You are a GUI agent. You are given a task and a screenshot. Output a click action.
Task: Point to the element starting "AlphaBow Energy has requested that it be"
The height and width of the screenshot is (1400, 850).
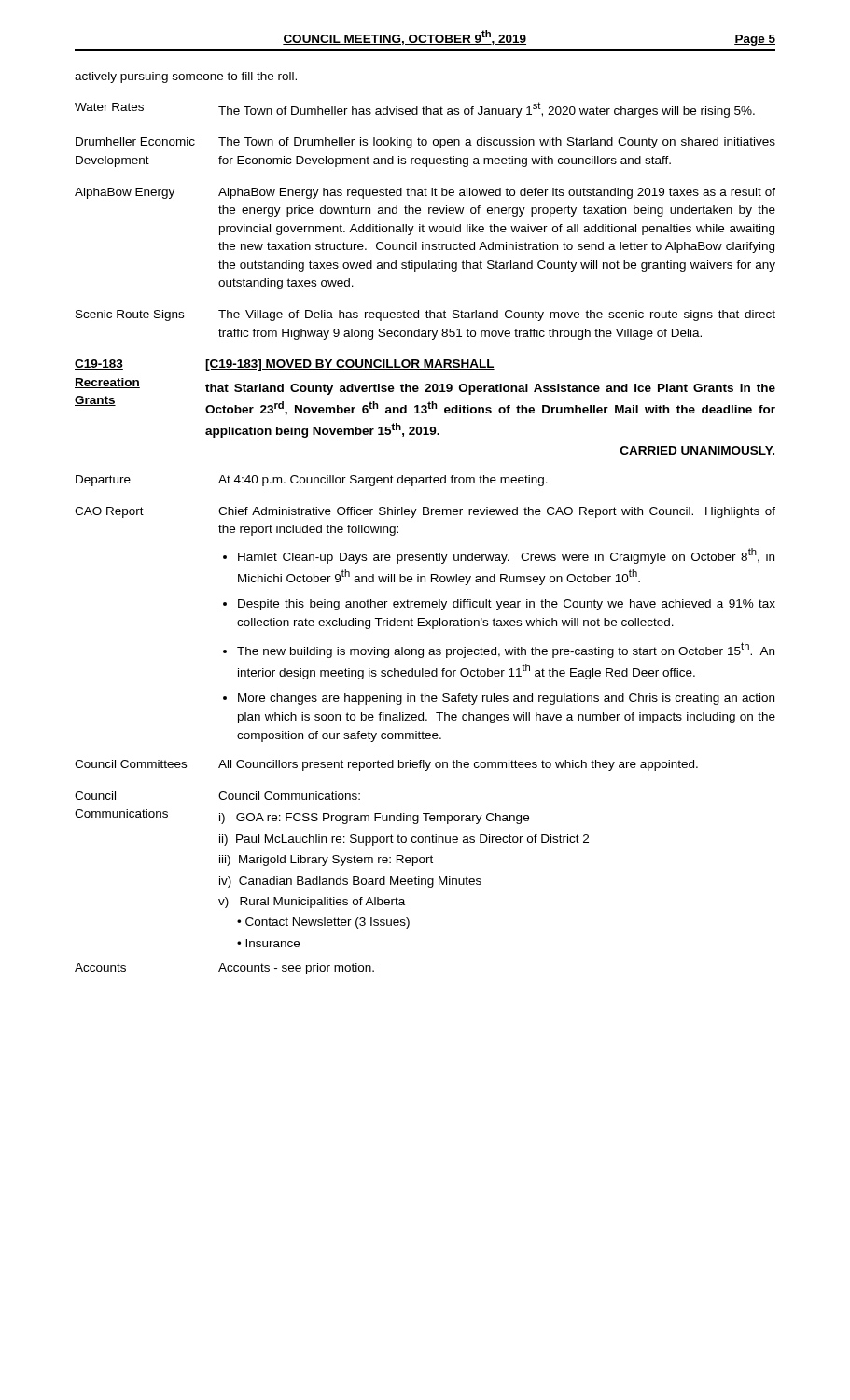[497, 237]
